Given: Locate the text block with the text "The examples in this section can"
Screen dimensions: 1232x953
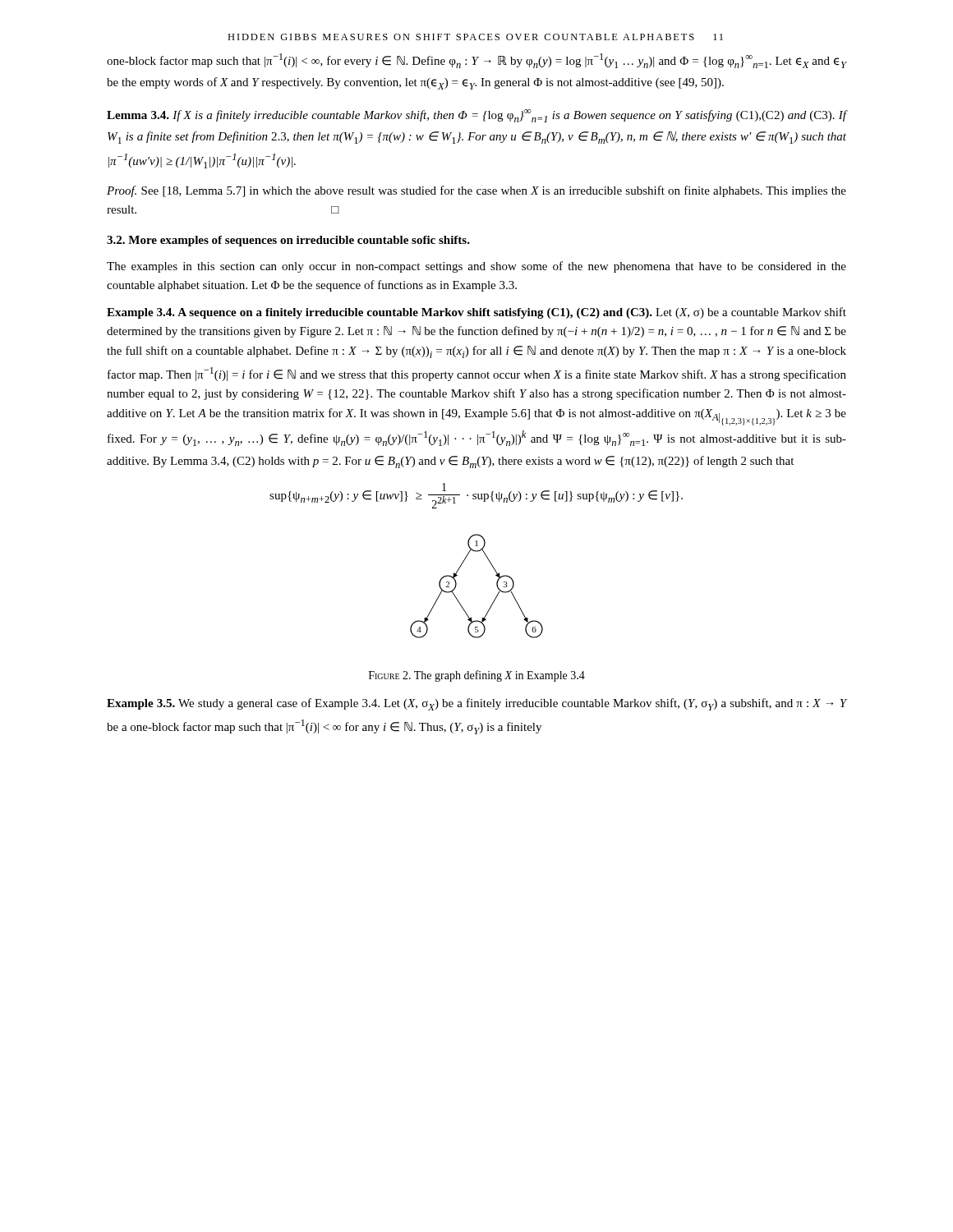Looking at the screenshot, I should tap(476, 276).
